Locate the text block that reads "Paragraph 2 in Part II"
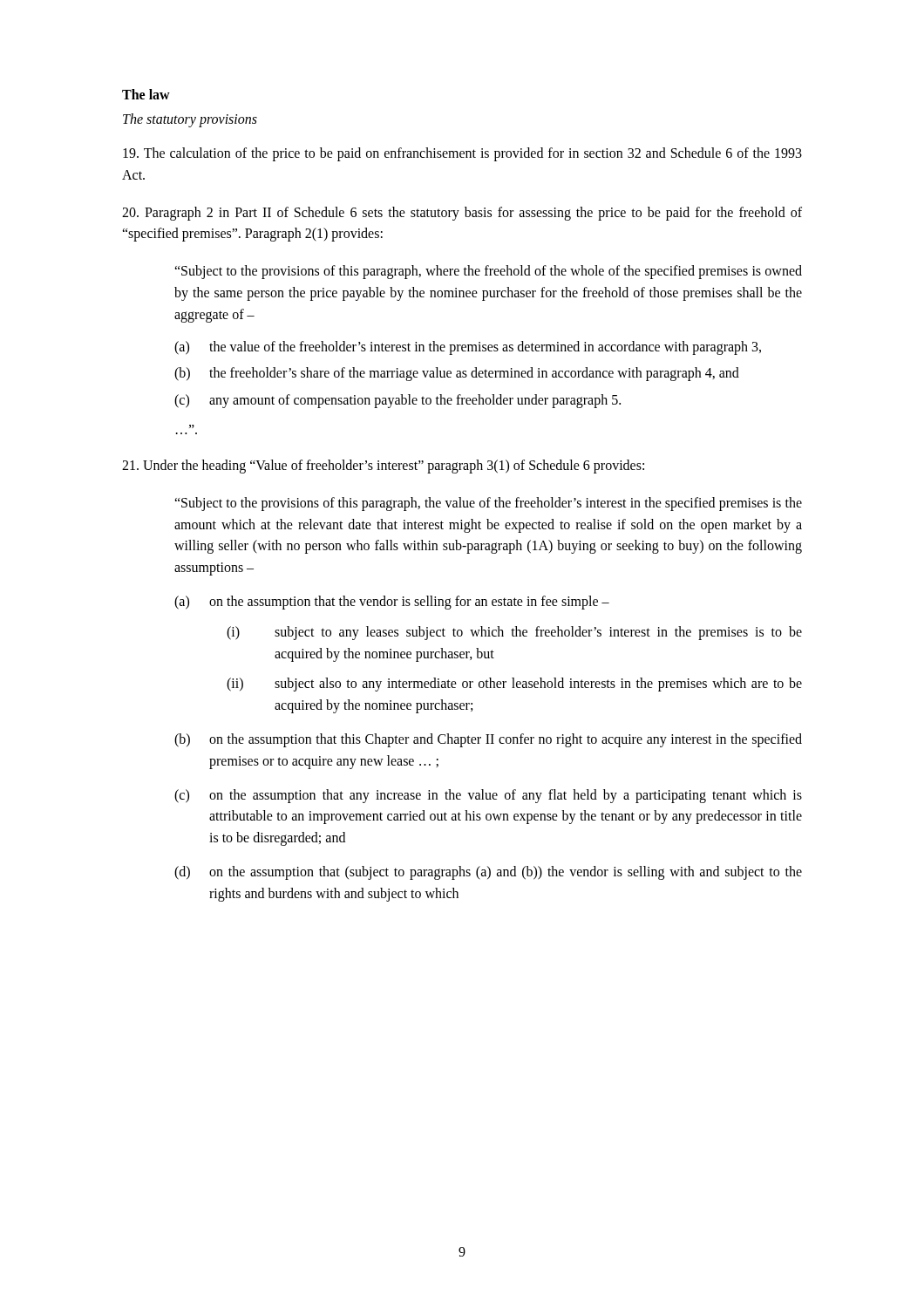This screenshot has height=1308, width=924. 462,223
